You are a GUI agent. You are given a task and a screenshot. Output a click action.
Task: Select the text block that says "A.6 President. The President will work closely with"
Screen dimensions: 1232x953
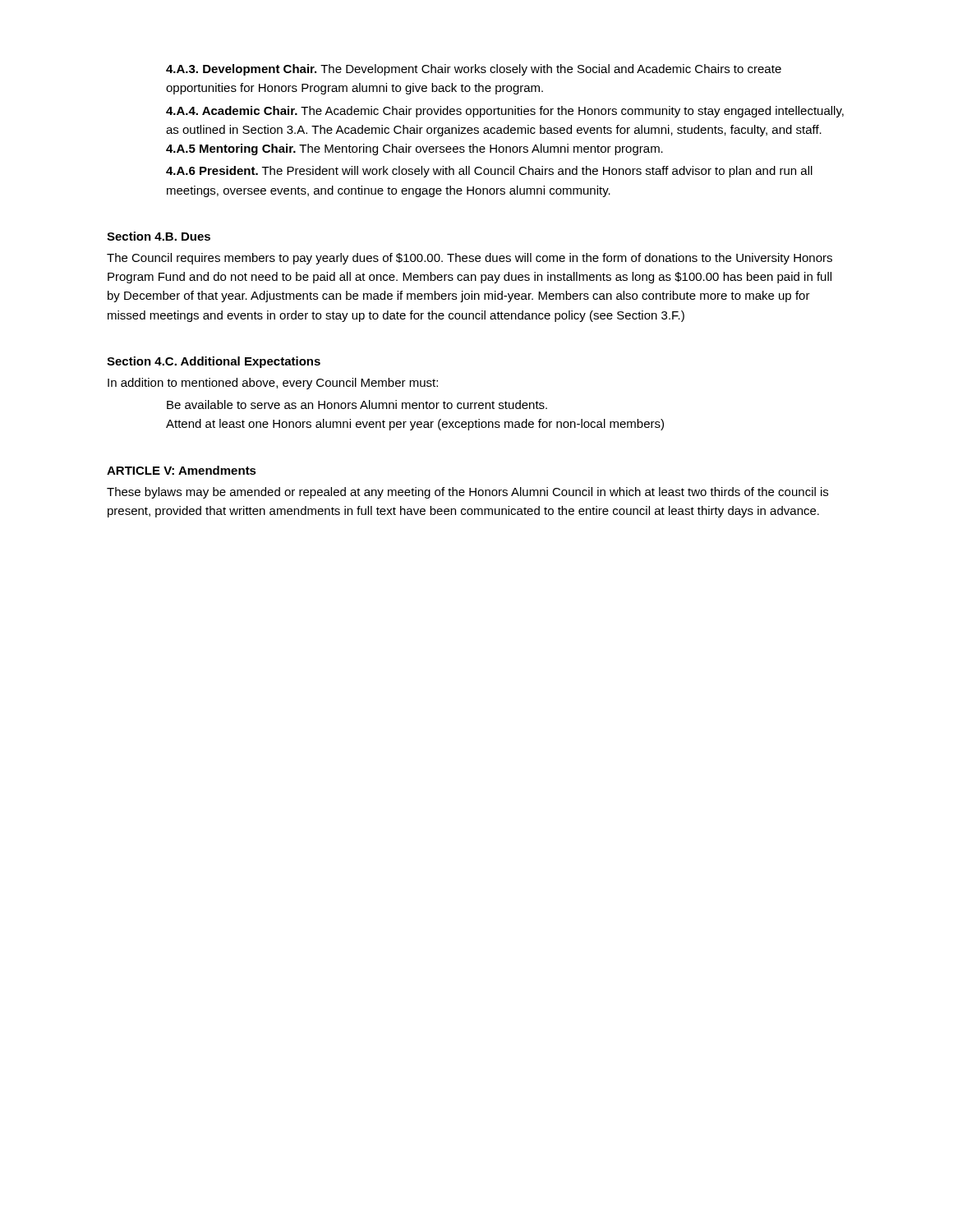489,180
